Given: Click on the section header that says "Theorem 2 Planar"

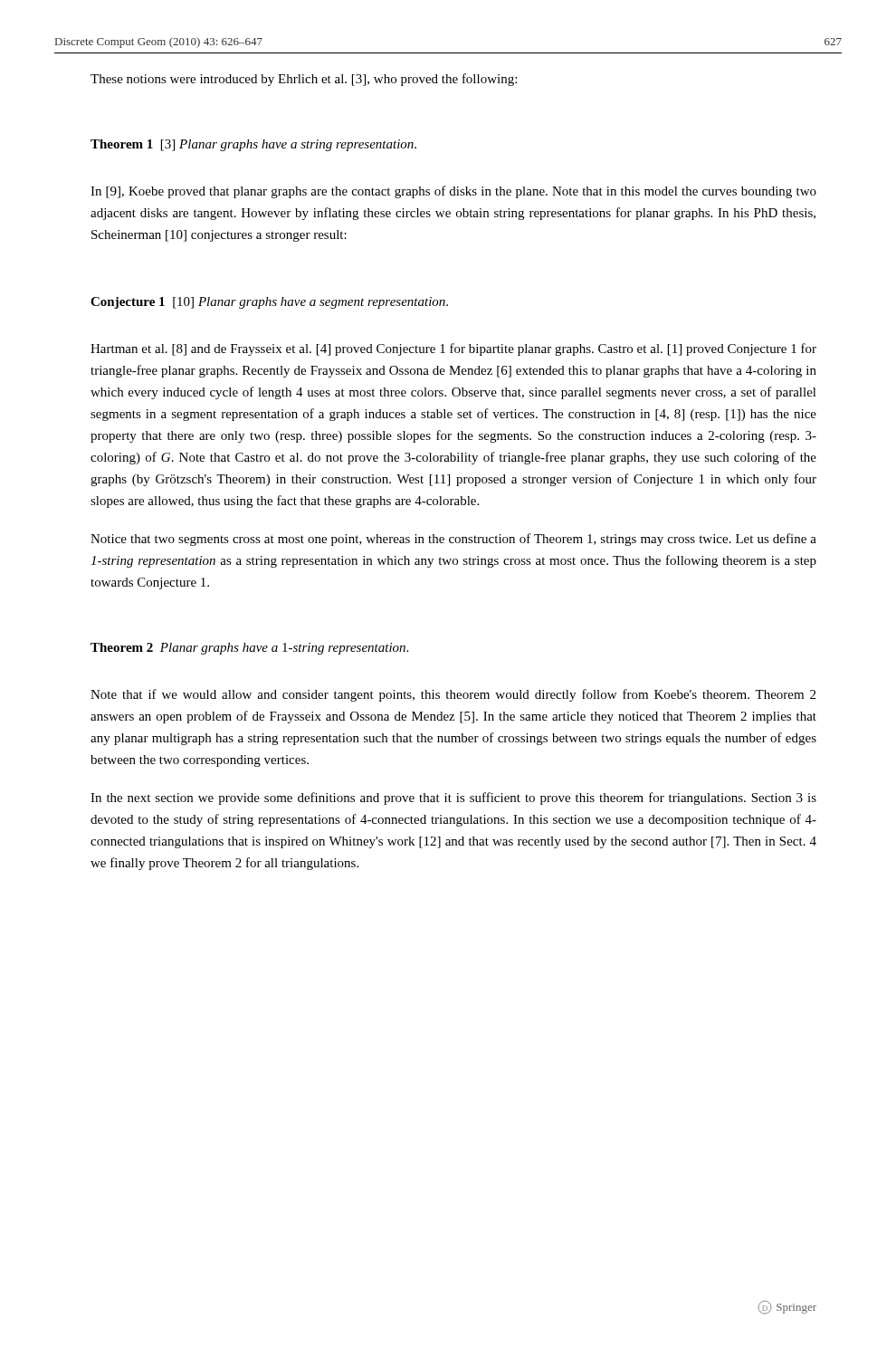Looking at the screenshot, I should tap(250, 647).
